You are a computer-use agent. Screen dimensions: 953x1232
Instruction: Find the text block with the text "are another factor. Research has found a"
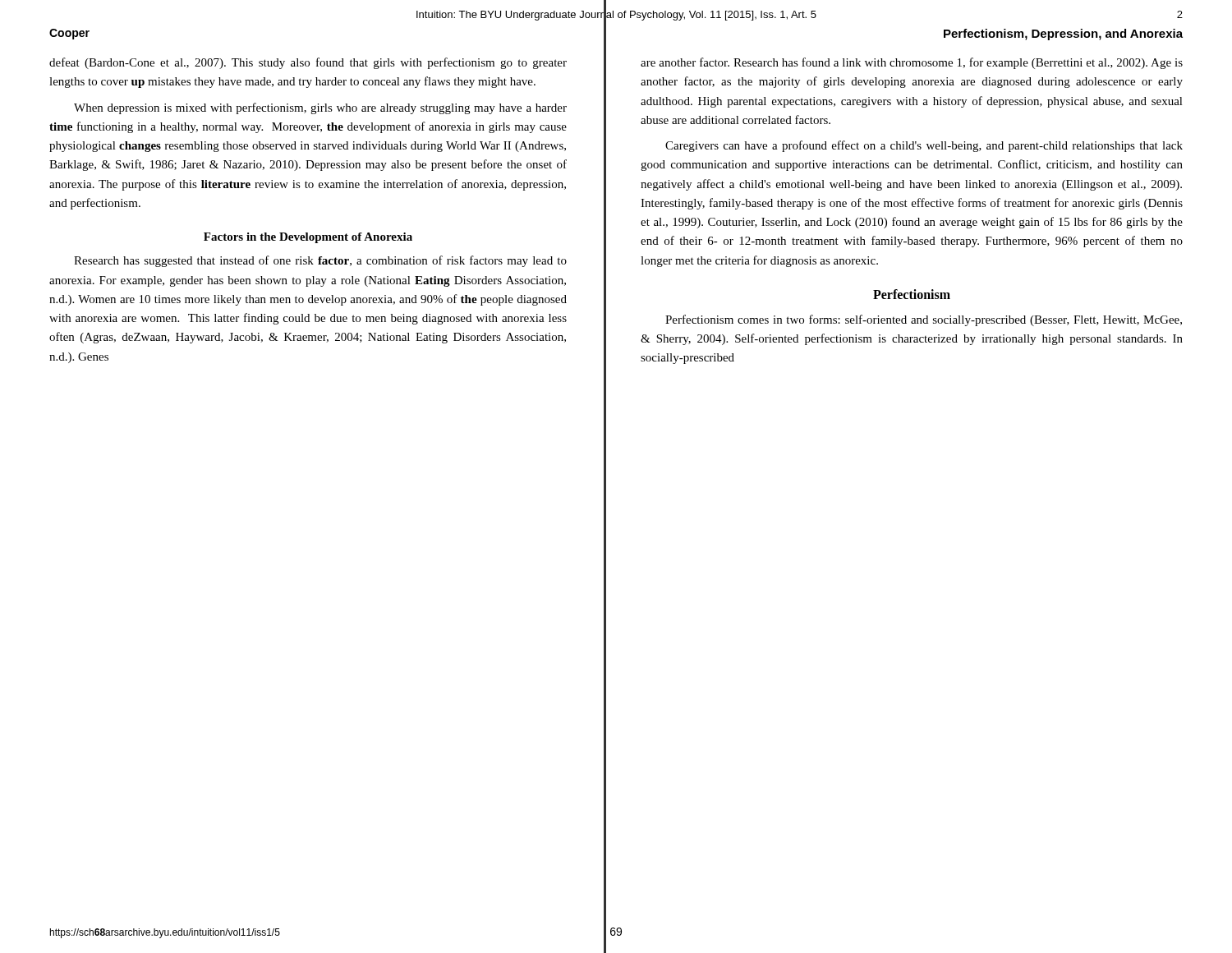coord(912,92)
